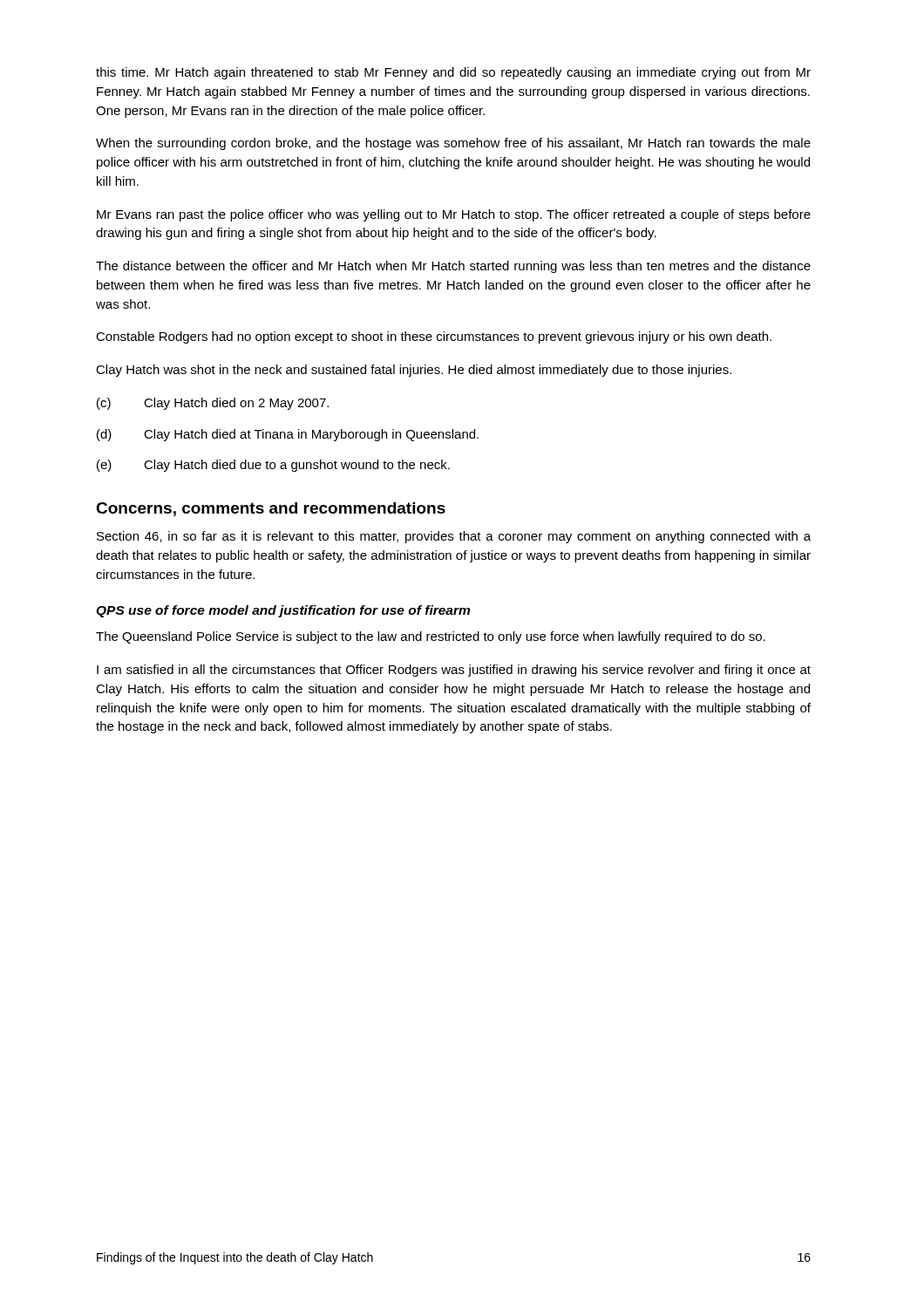The image size is (924, 1308).
Task: Locate the block of text that opens with "(e) Clay Hatch died due to a gunshot"
Action: coord(453,465)
